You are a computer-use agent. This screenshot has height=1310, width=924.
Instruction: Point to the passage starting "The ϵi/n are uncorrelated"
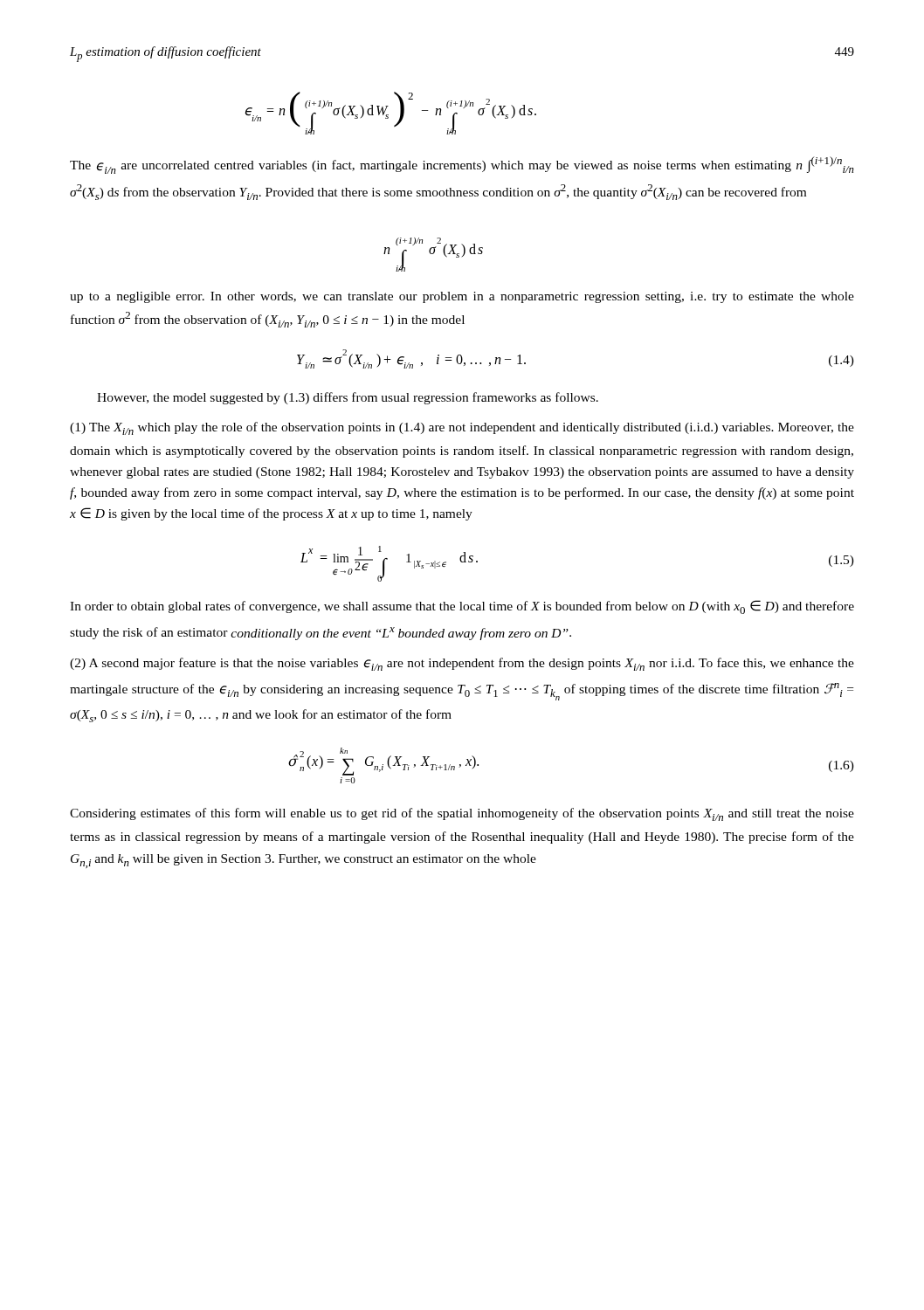click(x=462, y=179)
